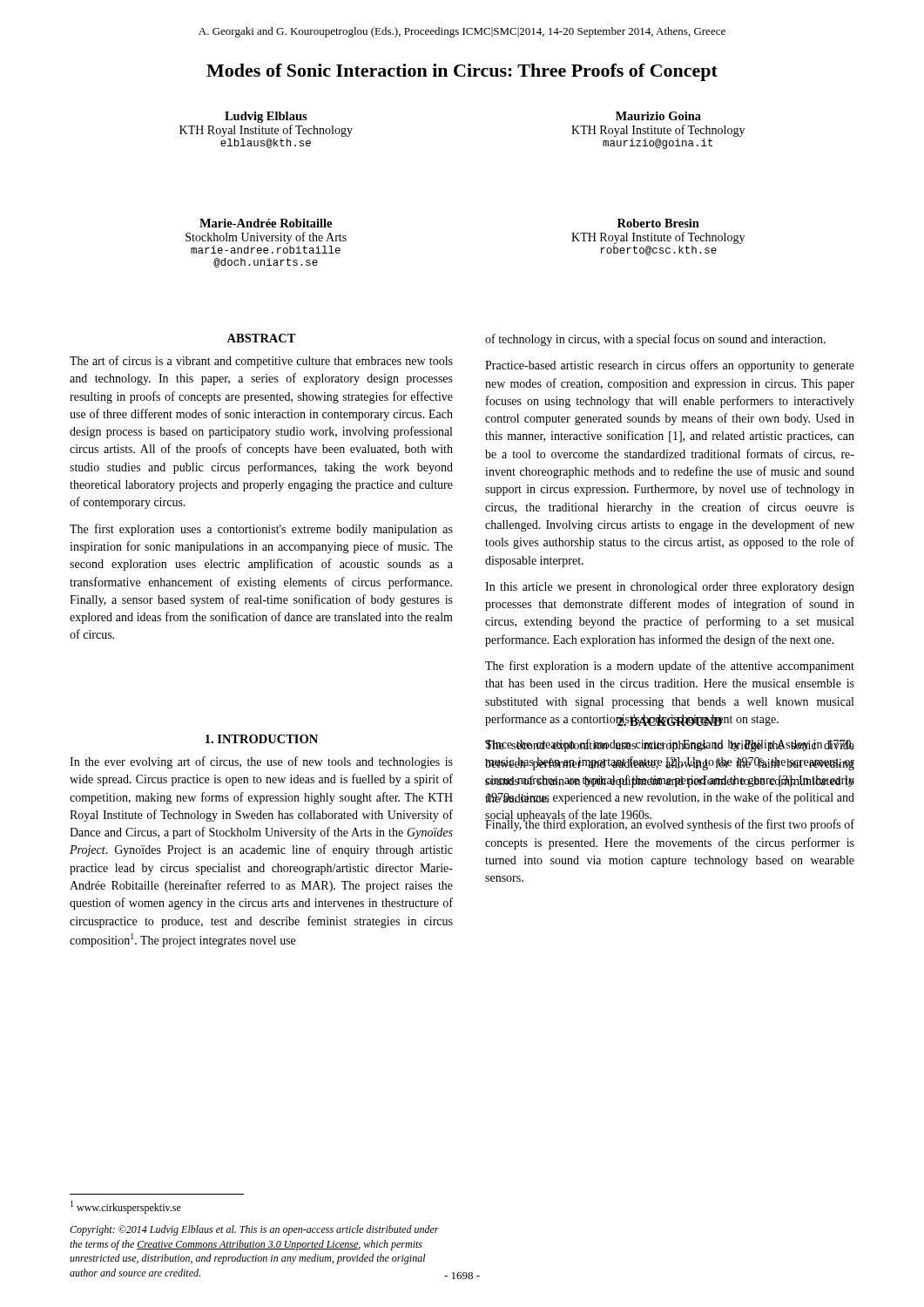This screenshot has height=1307, width=924.
Task: Click on the block starting "Ludvig Elblaus KTH Royal Institute"
Action: point(266,129)
